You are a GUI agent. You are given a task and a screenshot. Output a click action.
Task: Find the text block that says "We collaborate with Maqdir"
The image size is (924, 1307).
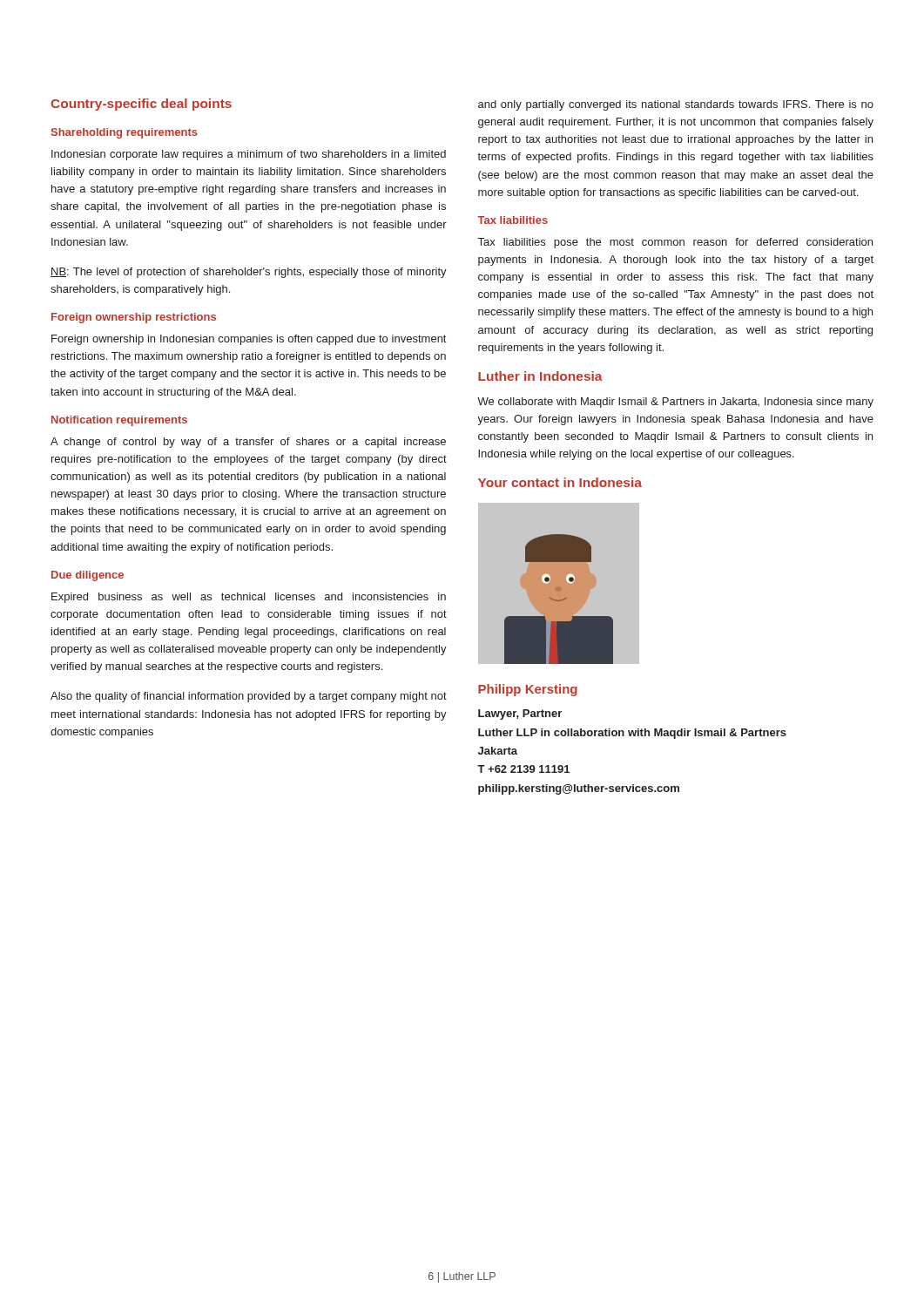(x=676, y=427)
